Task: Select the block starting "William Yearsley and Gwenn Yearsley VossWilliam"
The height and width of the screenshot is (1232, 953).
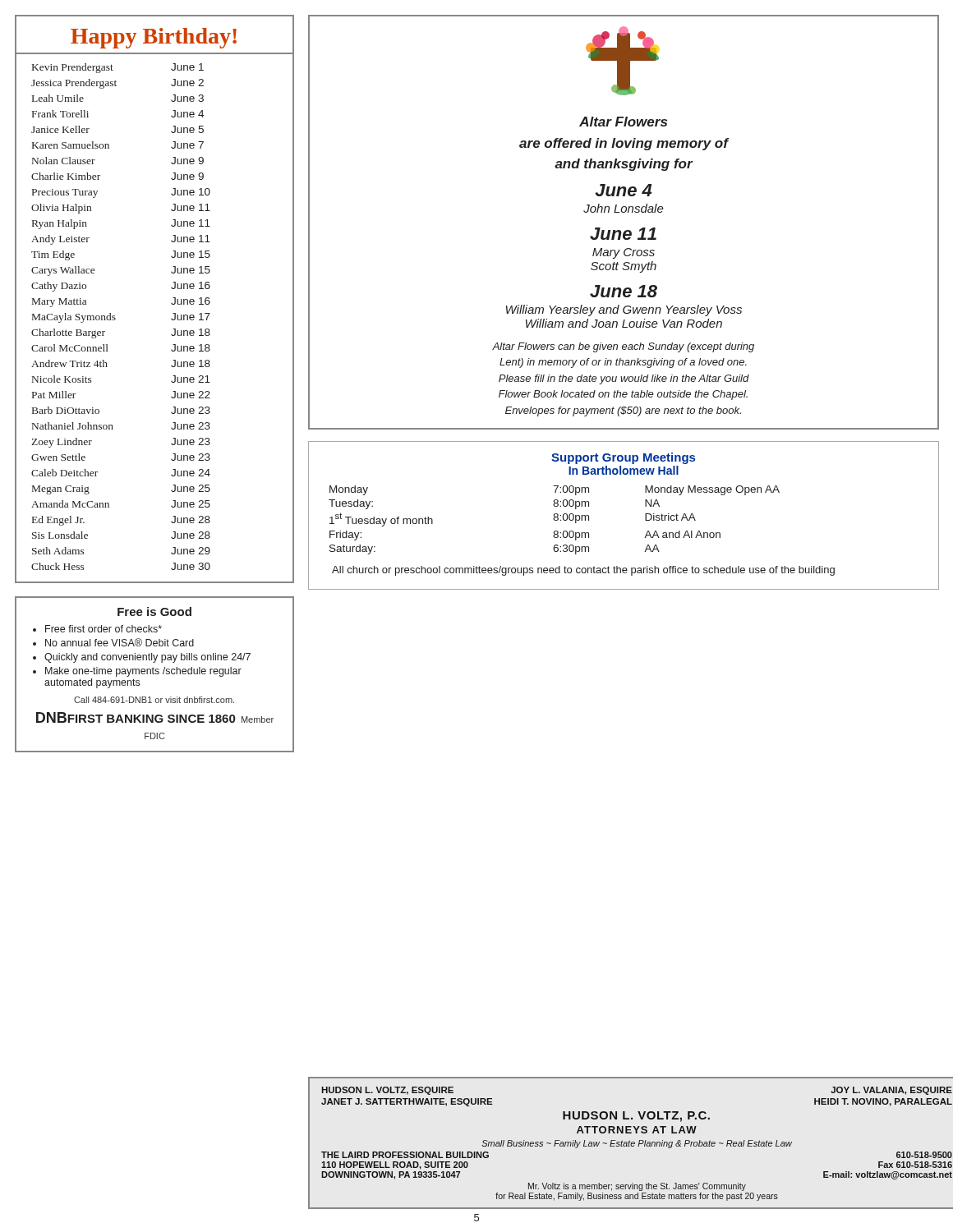Action: pos(624,316)
